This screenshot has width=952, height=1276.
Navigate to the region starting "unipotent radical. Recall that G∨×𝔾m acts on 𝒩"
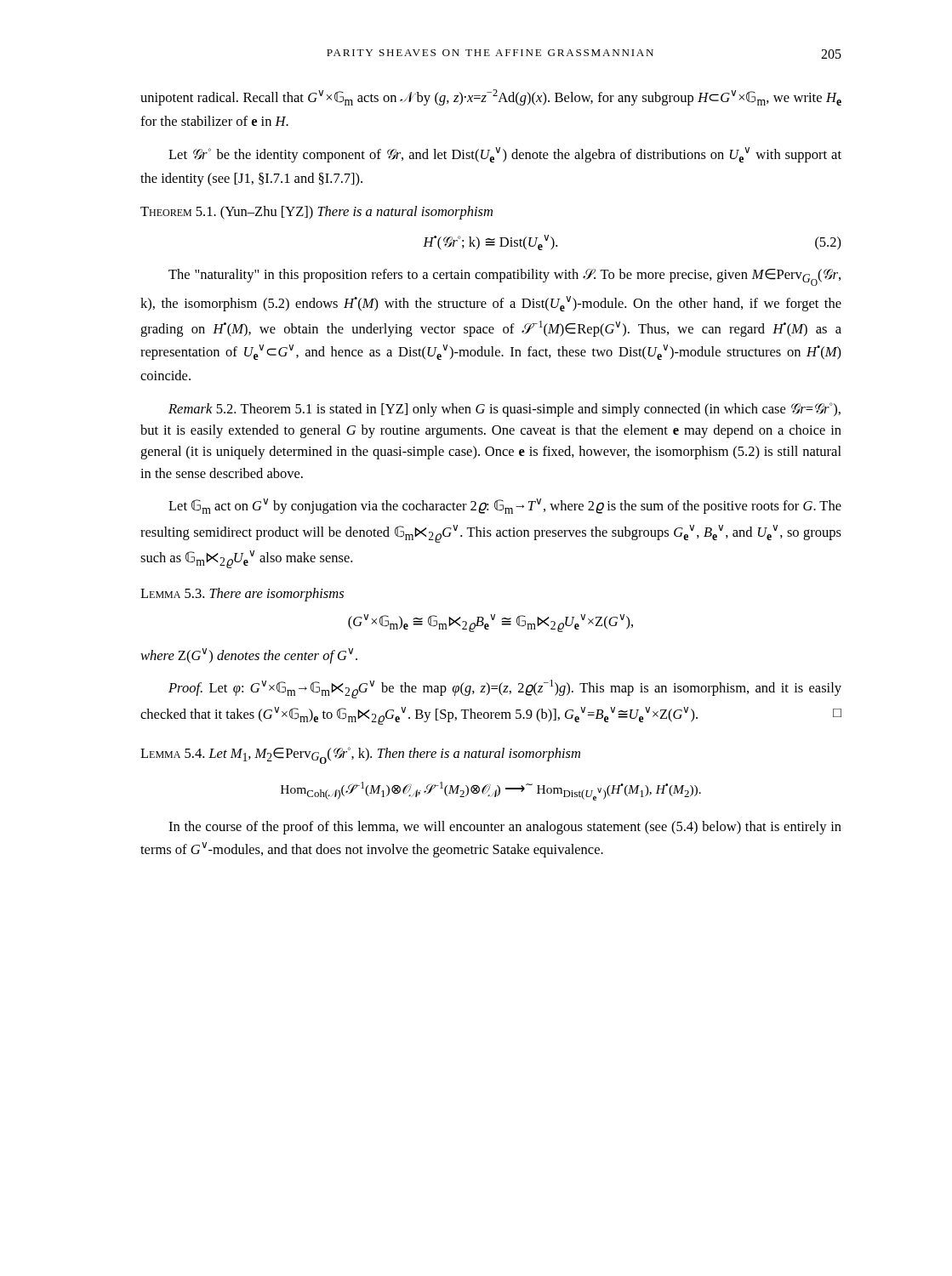(491, 109)
